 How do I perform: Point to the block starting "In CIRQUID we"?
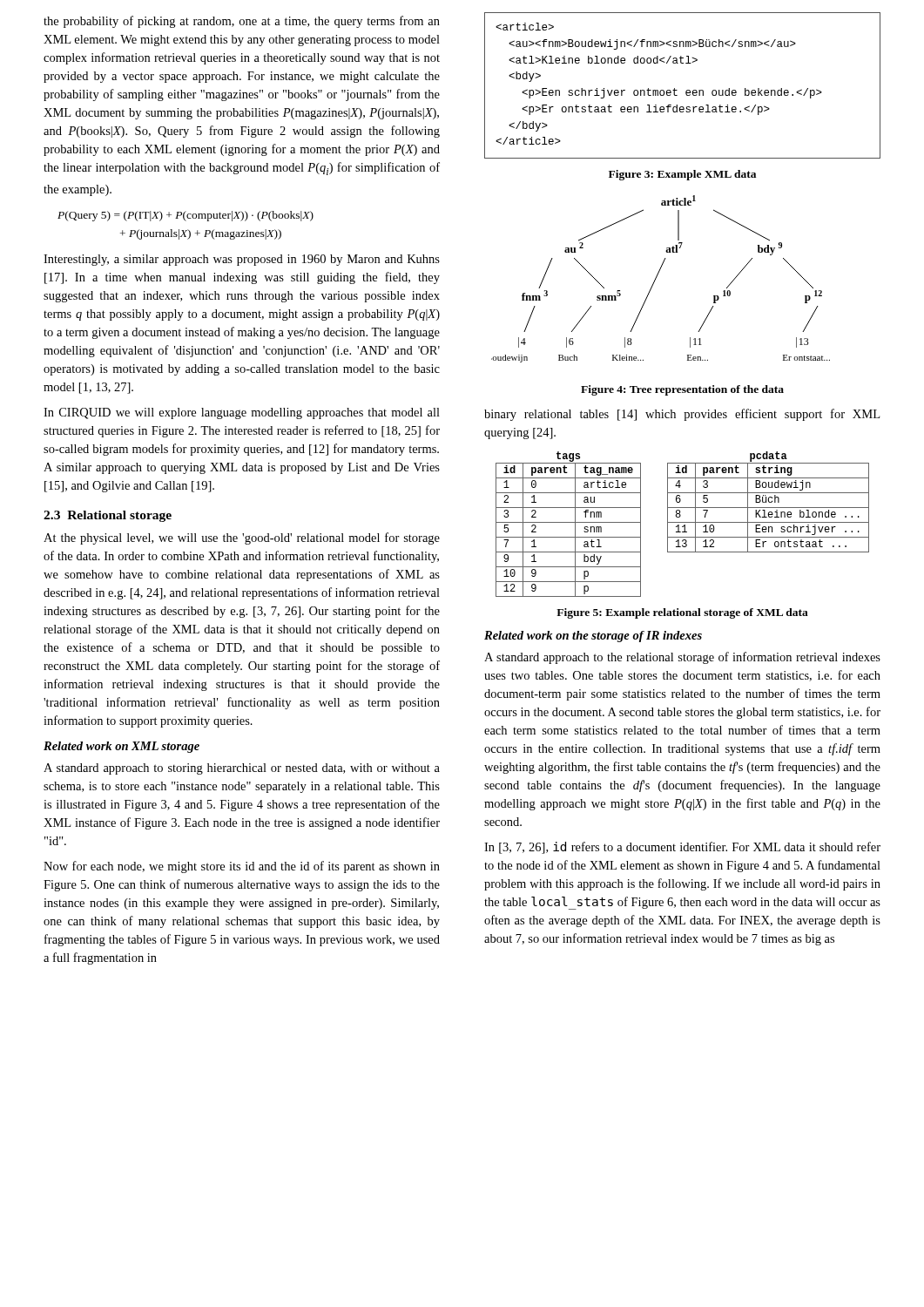pyautogui.click(x=242, y=449)
